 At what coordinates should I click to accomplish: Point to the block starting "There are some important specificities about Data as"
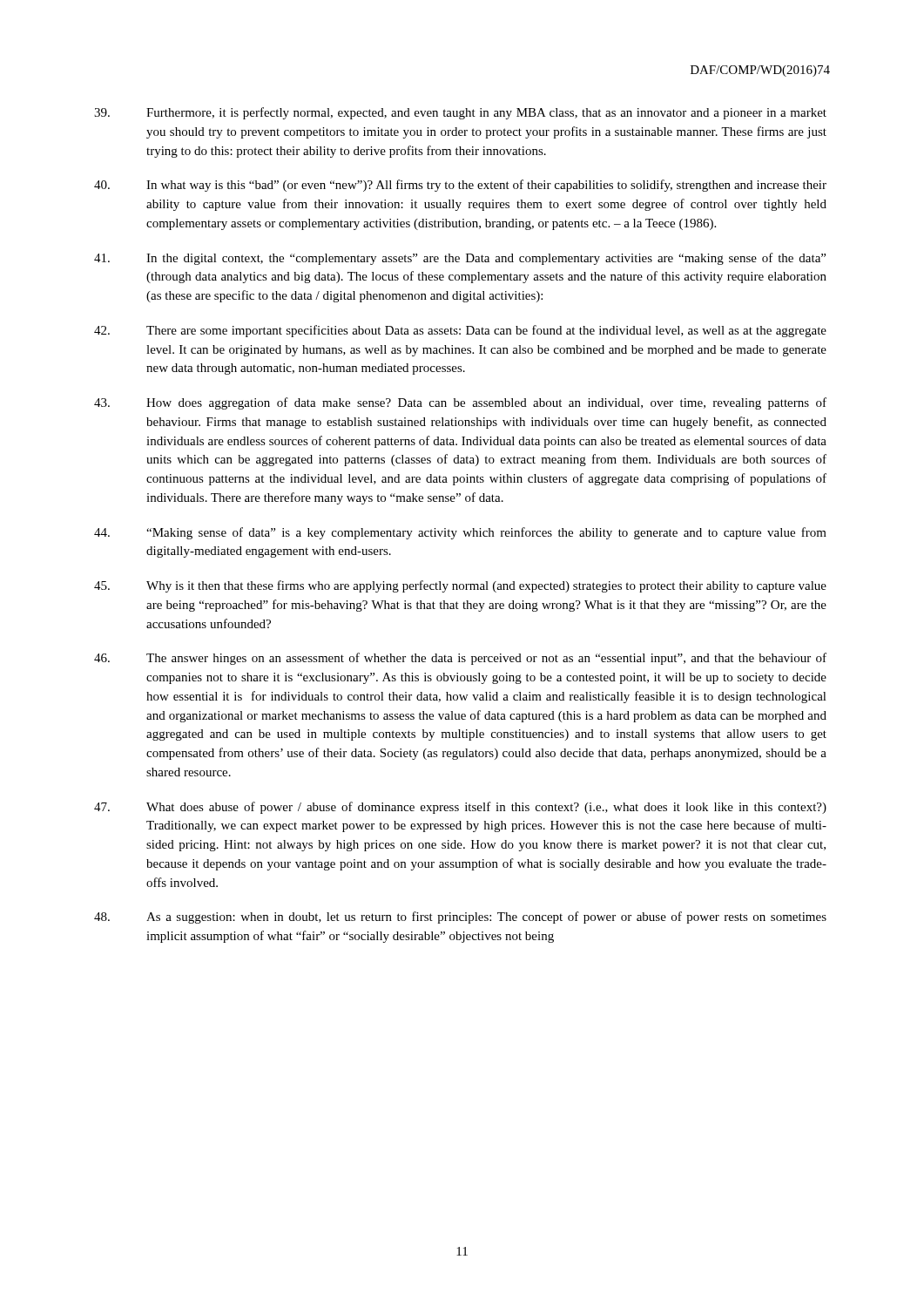click(x=460, y=350)
